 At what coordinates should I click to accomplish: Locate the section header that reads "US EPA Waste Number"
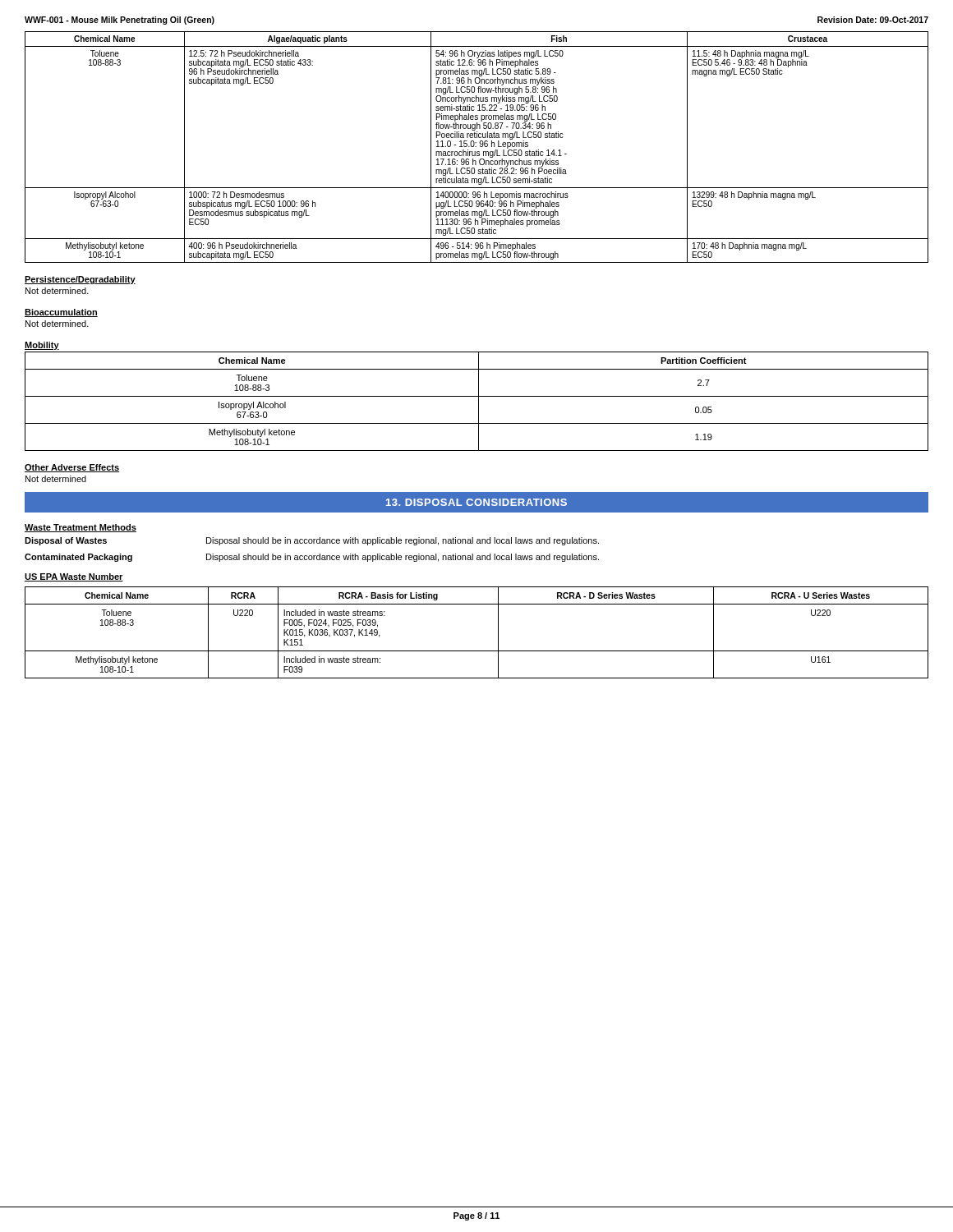pyautogui.click(x=74, y=577)
